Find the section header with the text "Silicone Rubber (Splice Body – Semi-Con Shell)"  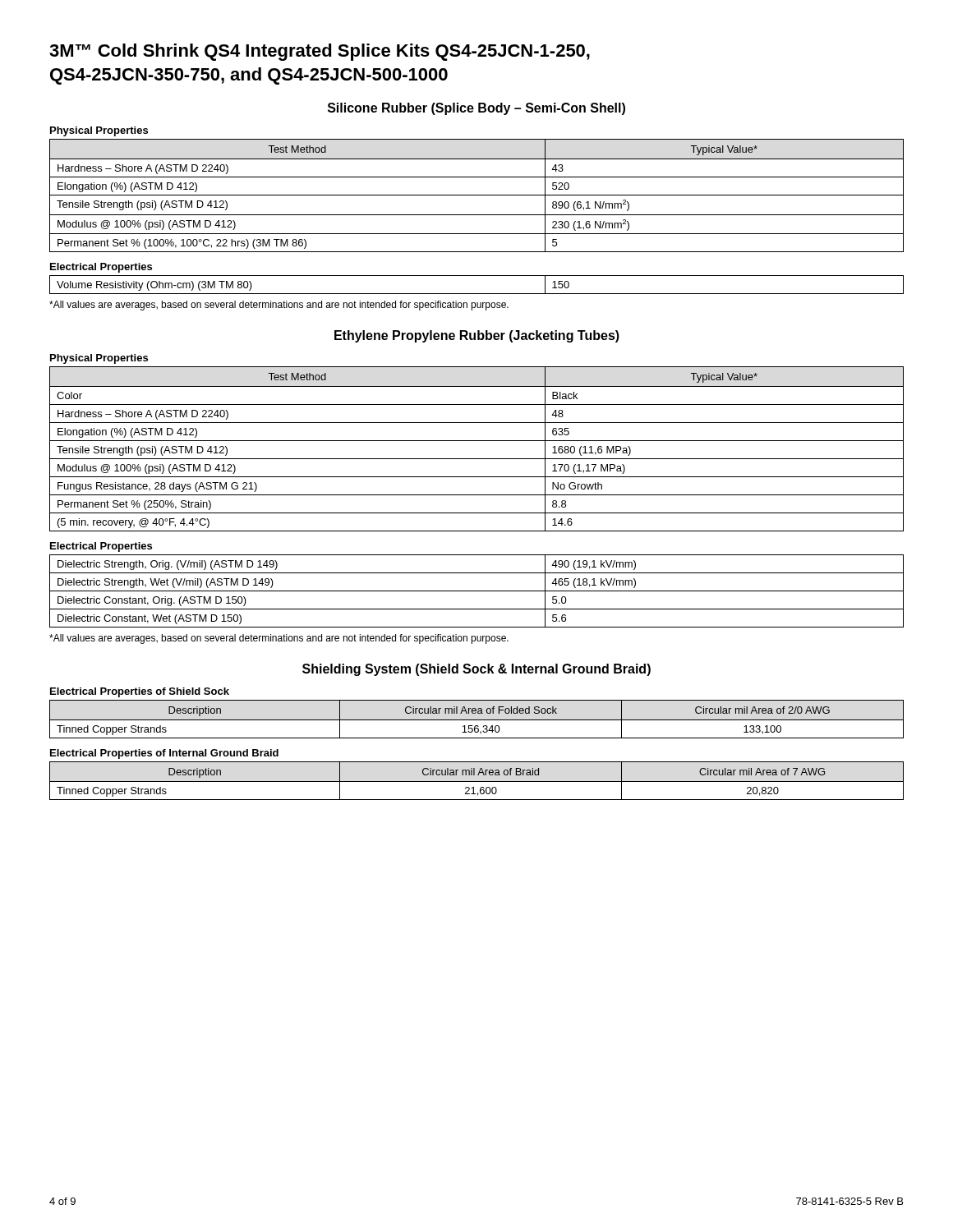(476, 109)
